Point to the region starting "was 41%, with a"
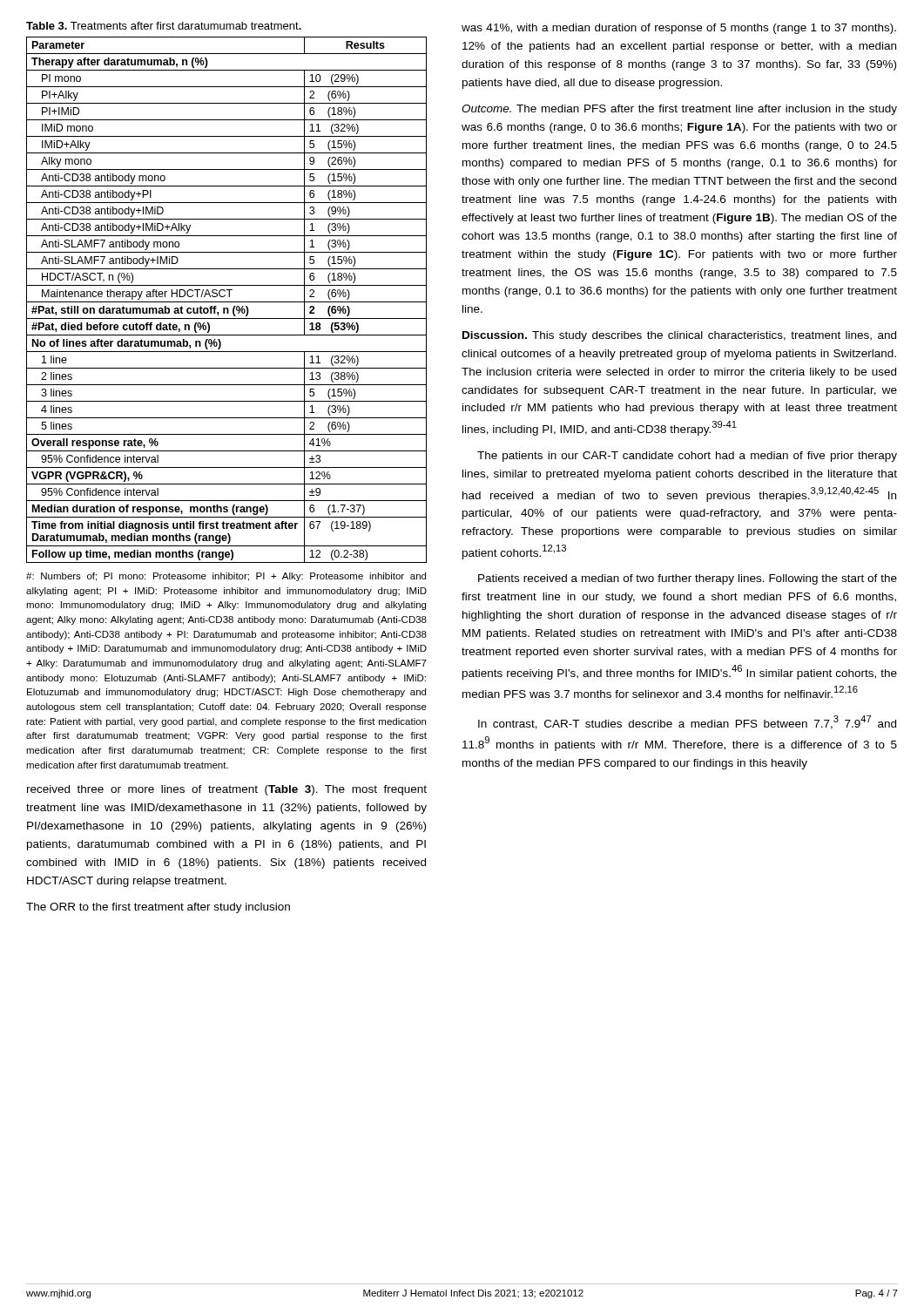Viewport: 924px width, 1307px height. click(679, 396)
